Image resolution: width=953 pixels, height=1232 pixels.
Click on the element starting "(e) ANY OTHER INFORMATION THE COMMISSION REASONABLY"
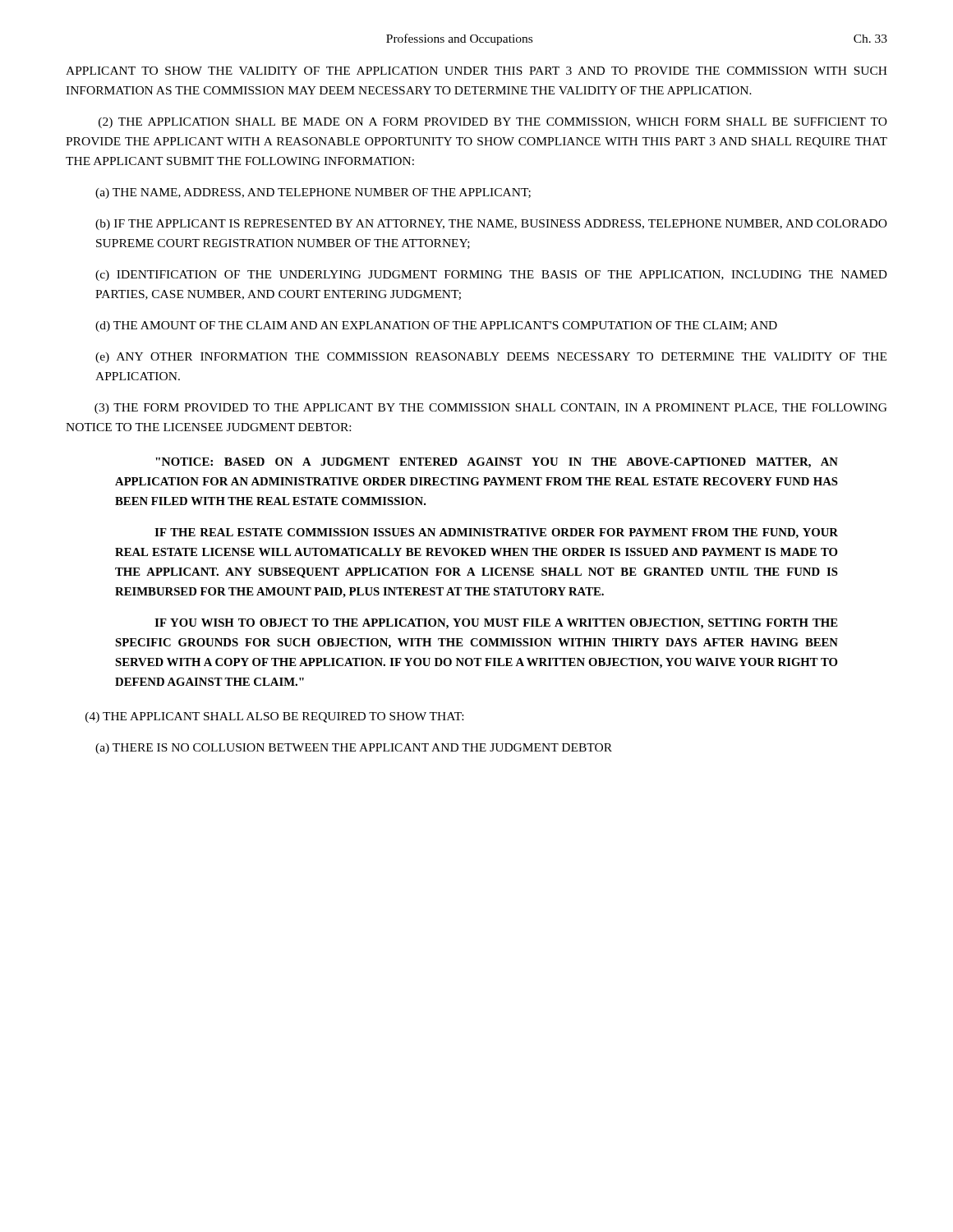click(491, 366)
